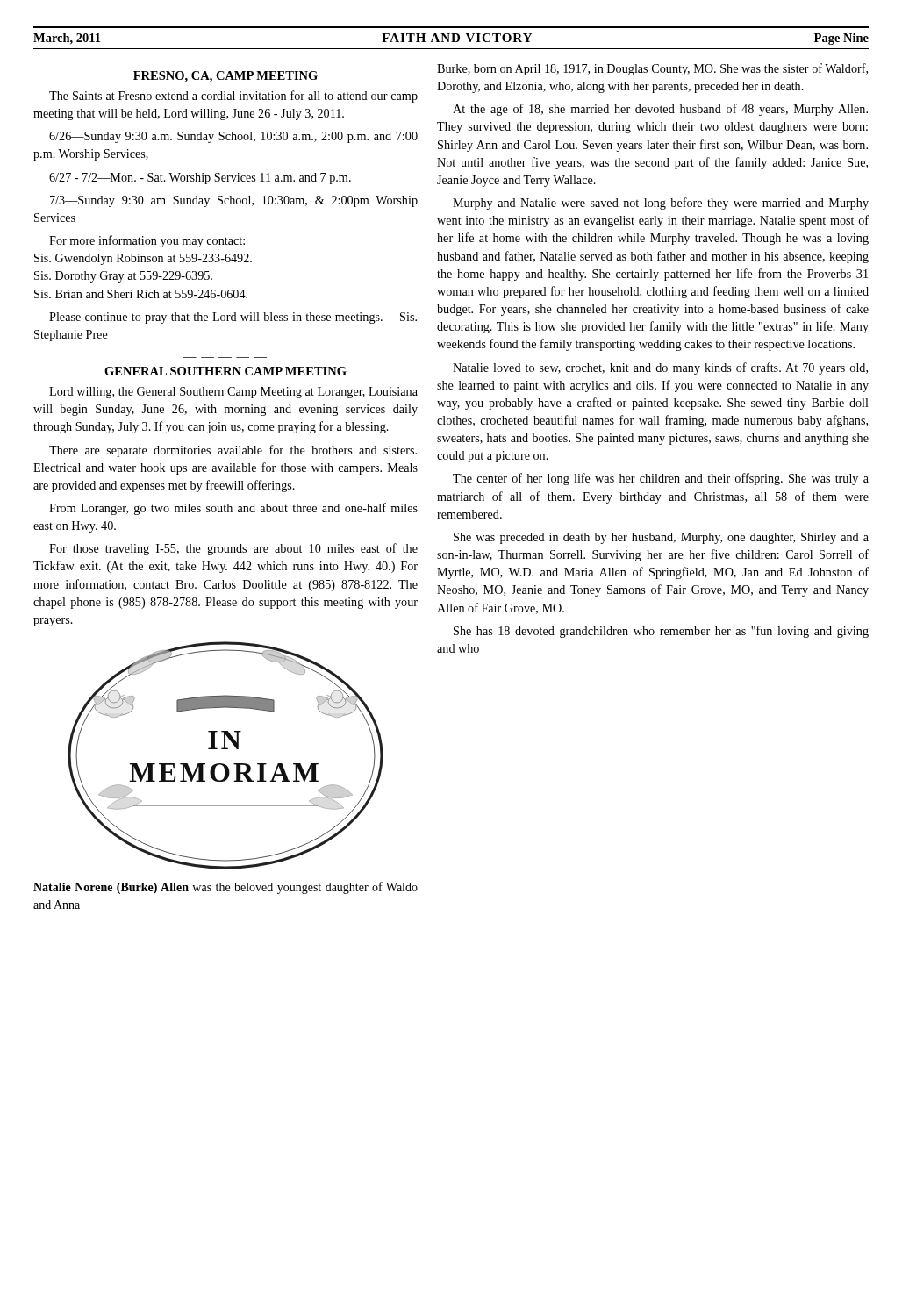The image size is (902, 1316).
Task: Locate the caption that opens with "Natalie Norene (Burke)"
Action: pyautogui.click(x=226, y=896)
